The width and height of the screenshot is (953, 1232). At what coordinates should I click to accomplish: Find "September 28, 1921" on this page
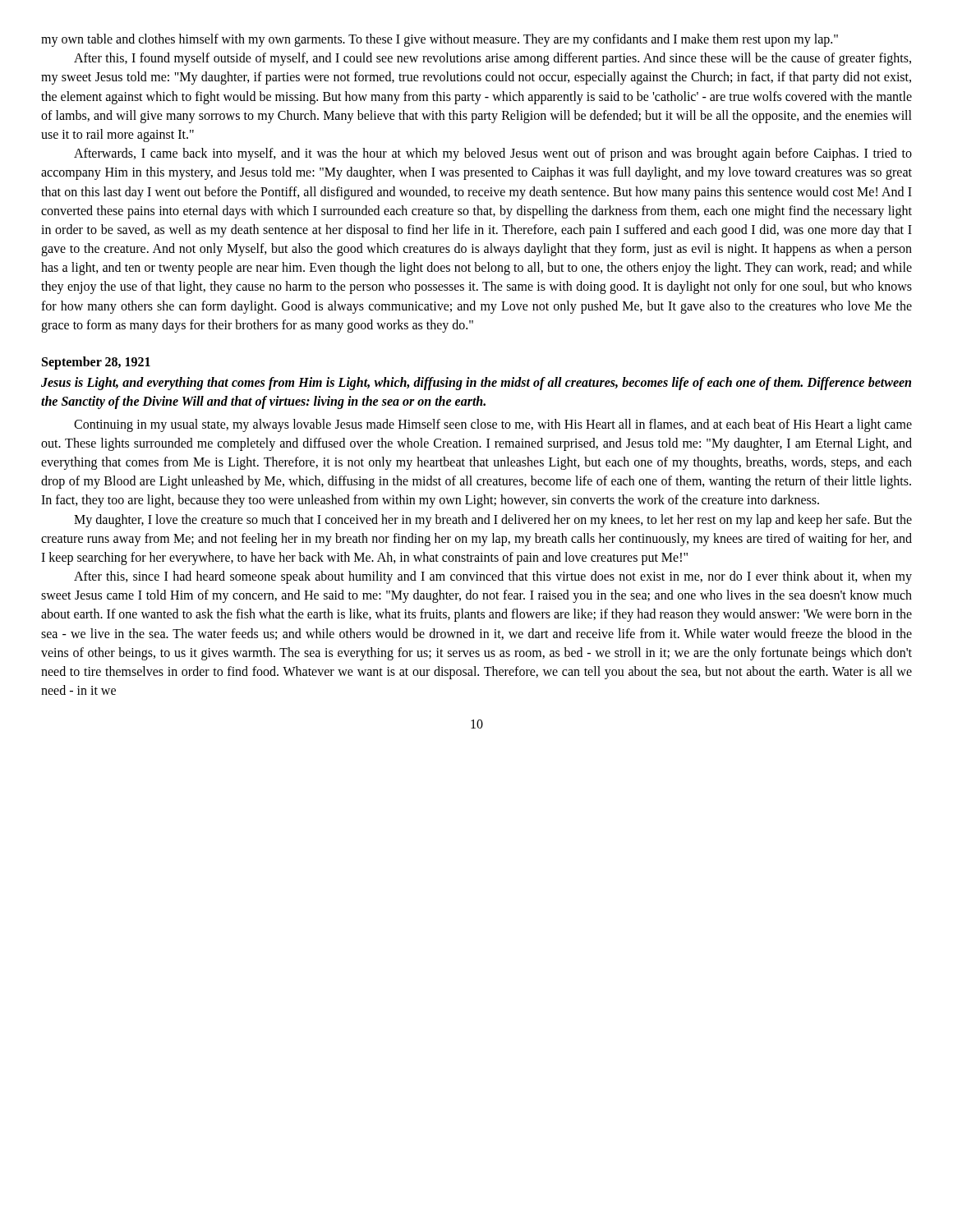click(96, 363)
